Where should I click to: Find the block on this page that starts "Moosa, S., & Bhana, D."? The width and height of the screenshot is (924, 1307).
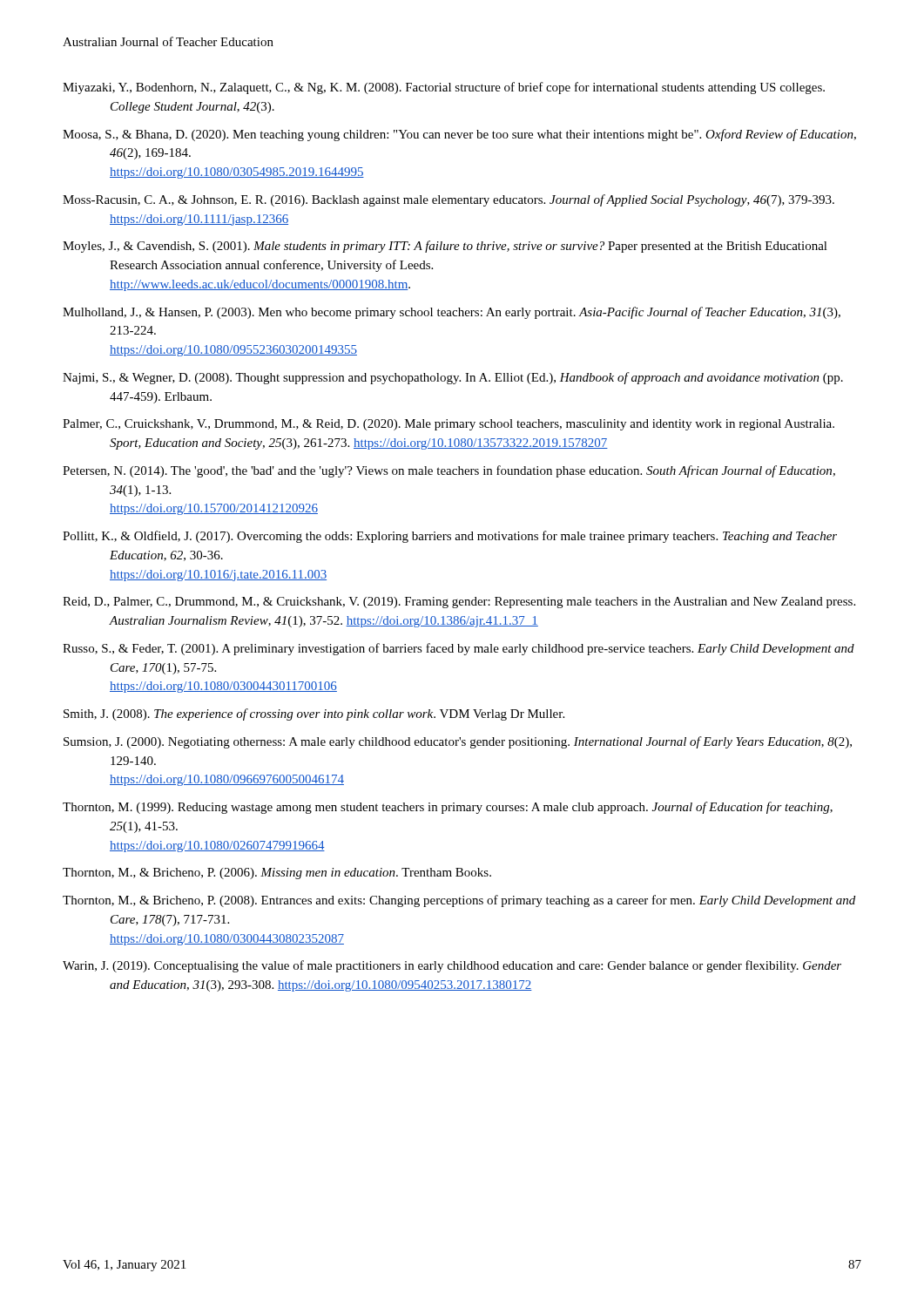[x=459, y=135]
